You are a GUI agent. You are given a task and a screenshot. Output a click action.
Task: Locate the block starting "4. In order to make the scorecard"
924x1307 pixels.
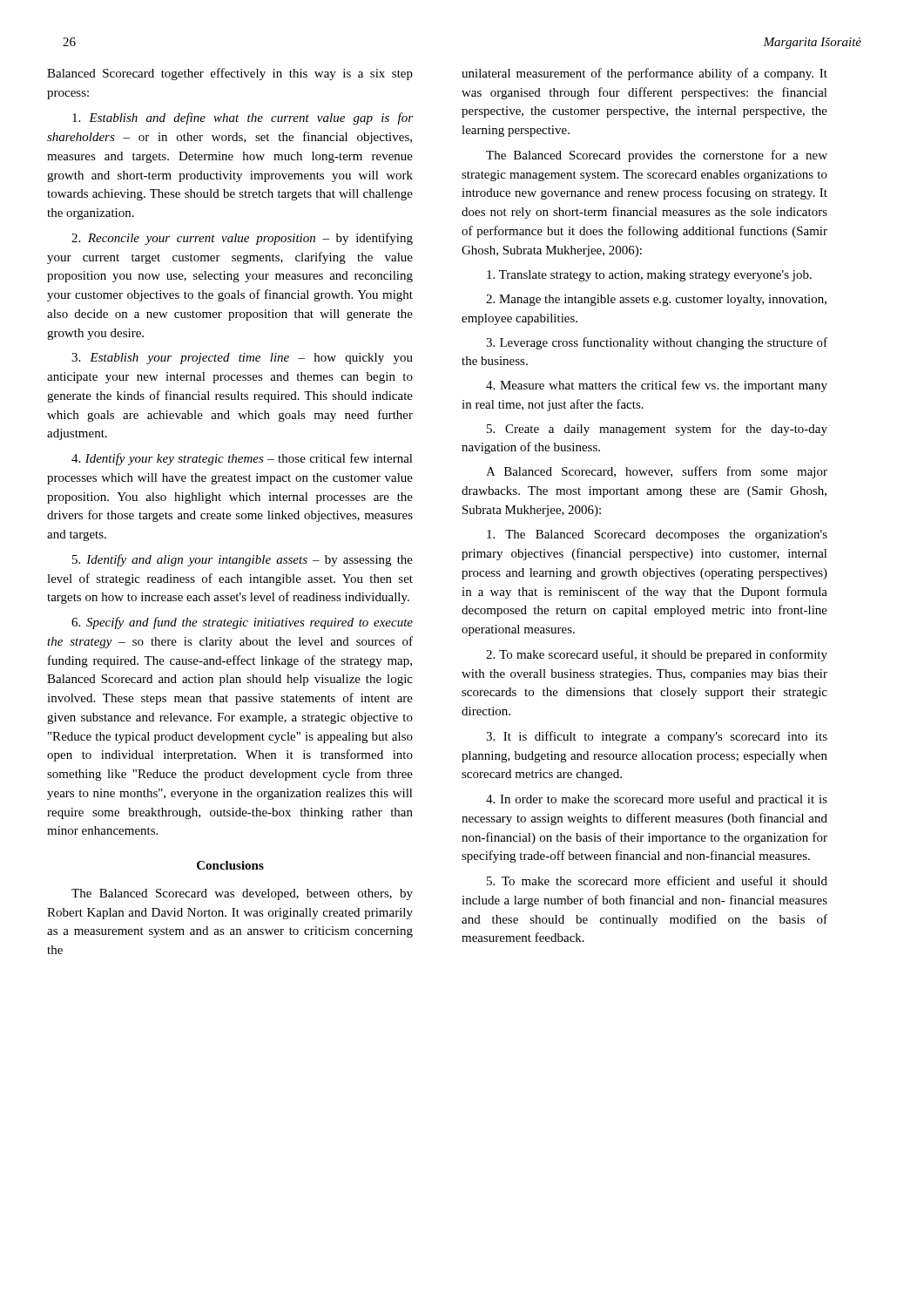point(644,828)
